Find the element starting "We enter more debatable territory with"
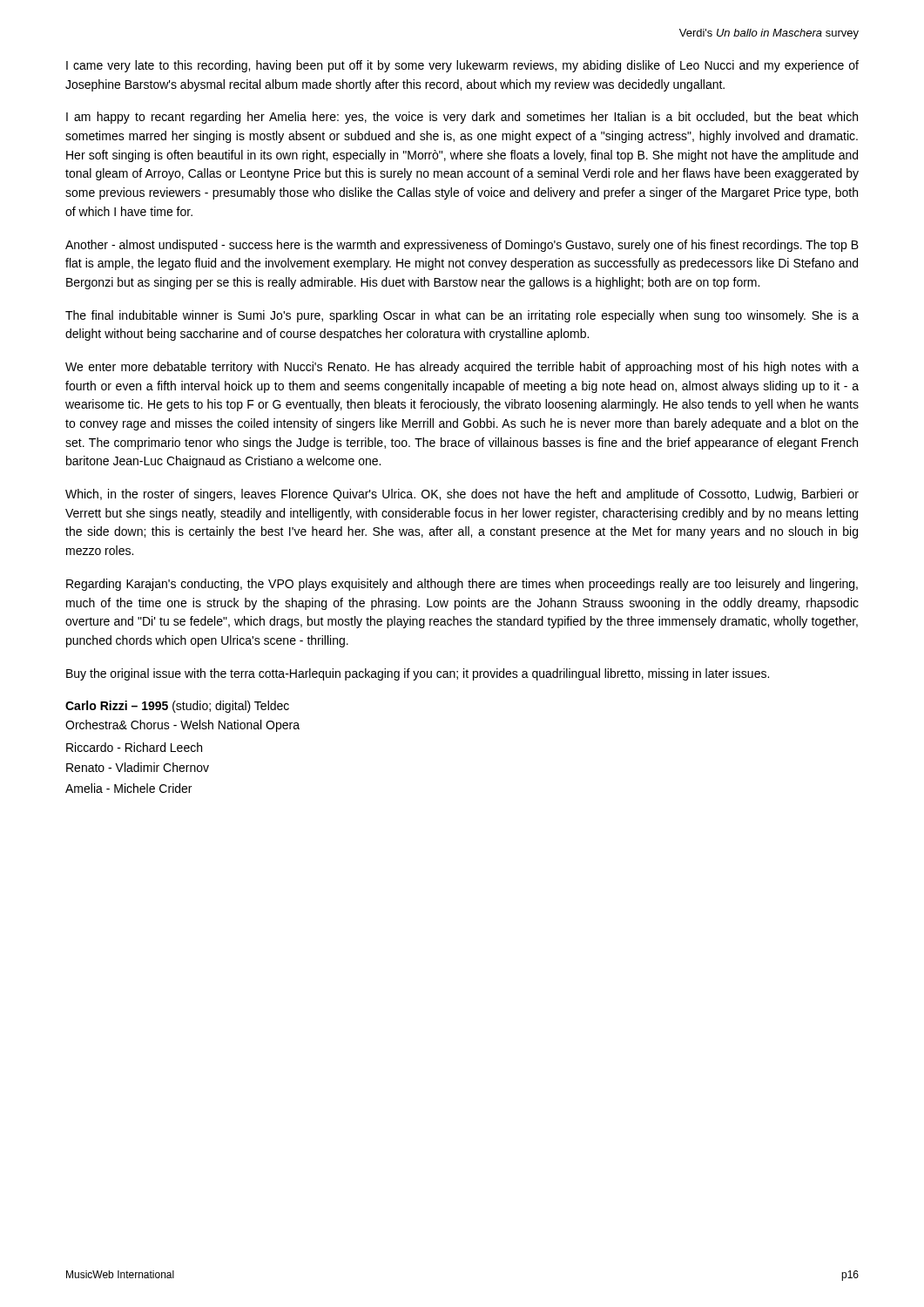The width and height of the screenshot is (924, 1307). pos(462,415)
